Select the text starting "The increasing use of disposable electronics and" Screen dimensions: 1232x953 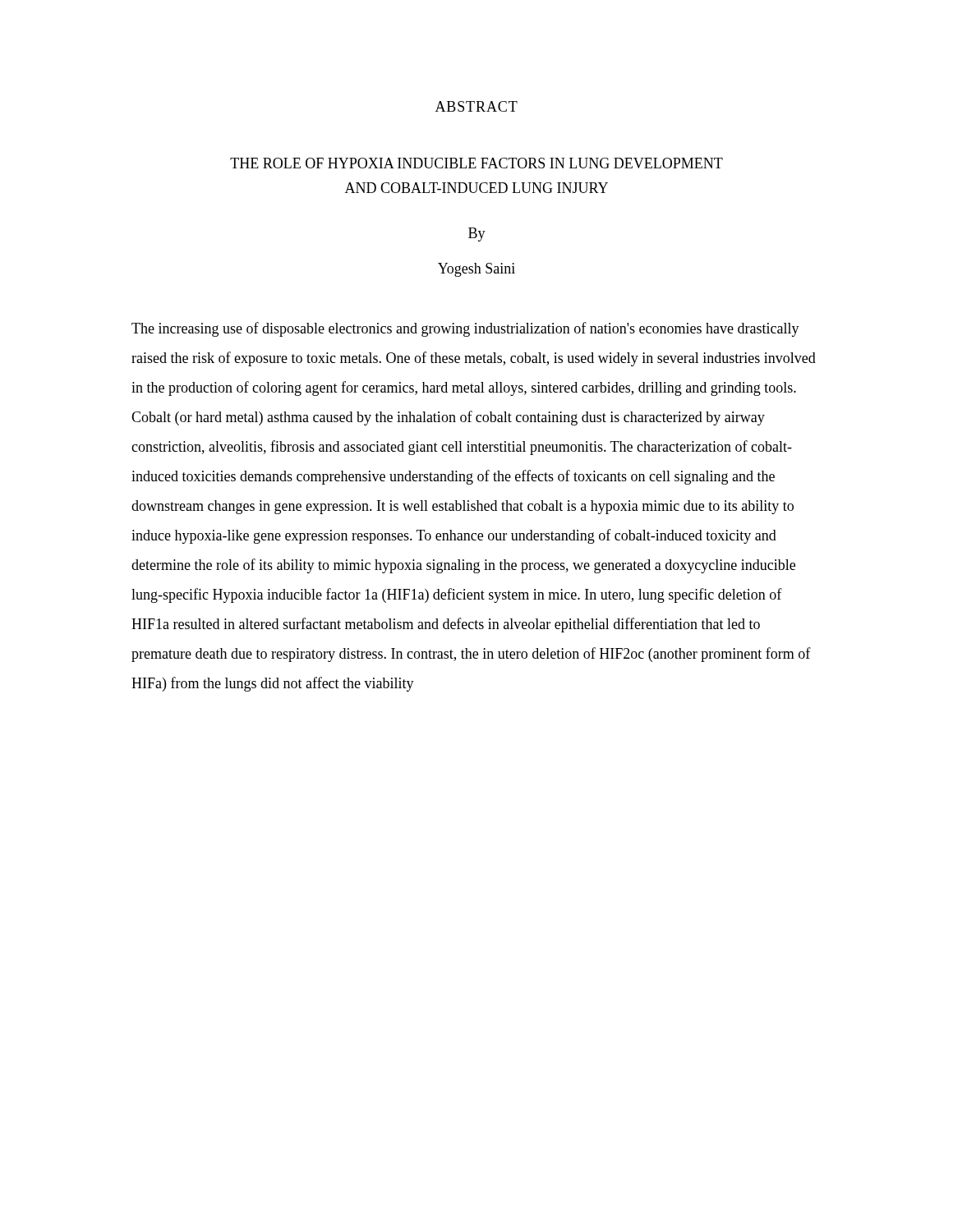point(474,506)
